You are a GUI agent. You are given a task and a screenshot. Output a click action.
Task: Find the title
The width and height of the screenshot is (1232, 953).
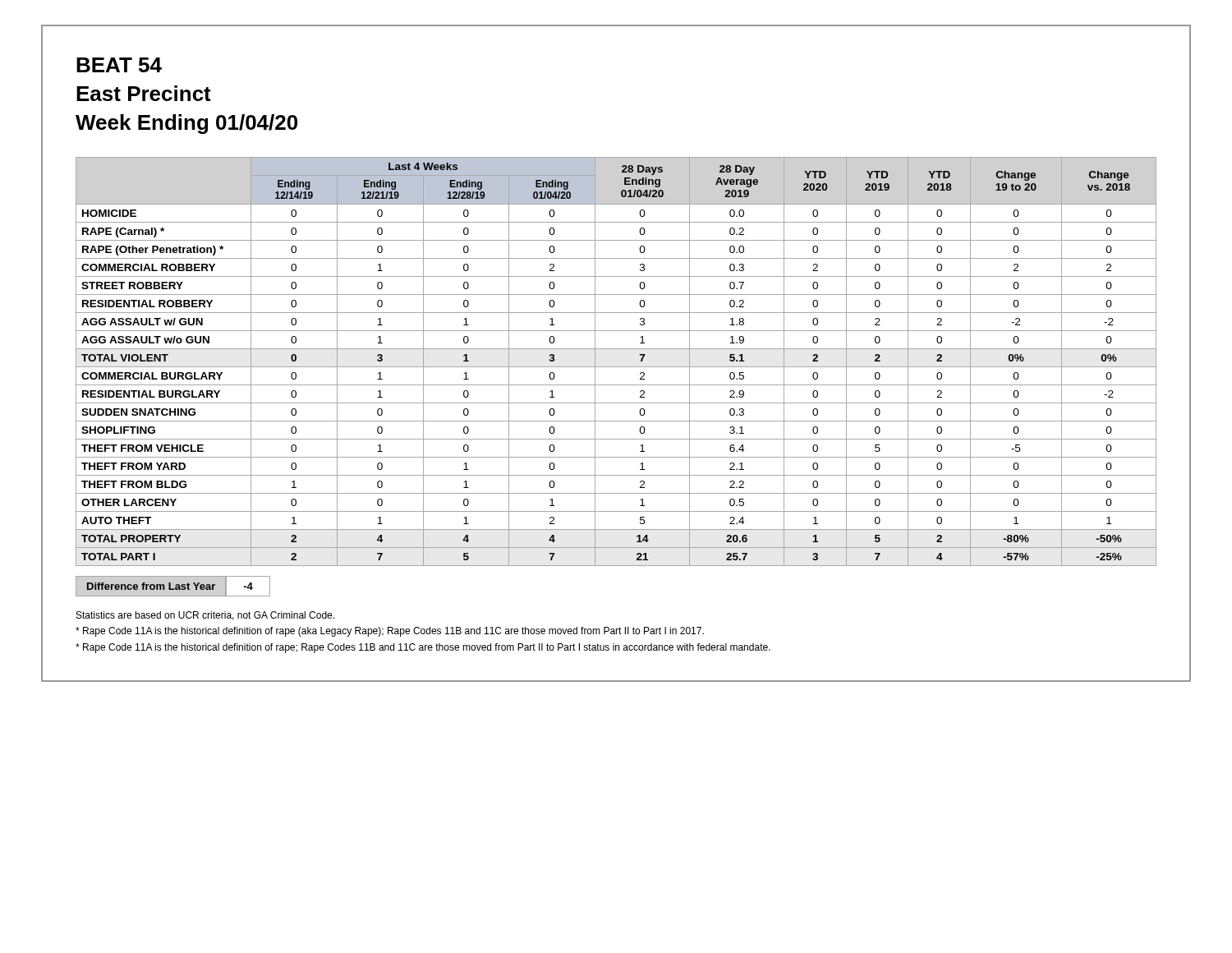click(x=616, y=94)
